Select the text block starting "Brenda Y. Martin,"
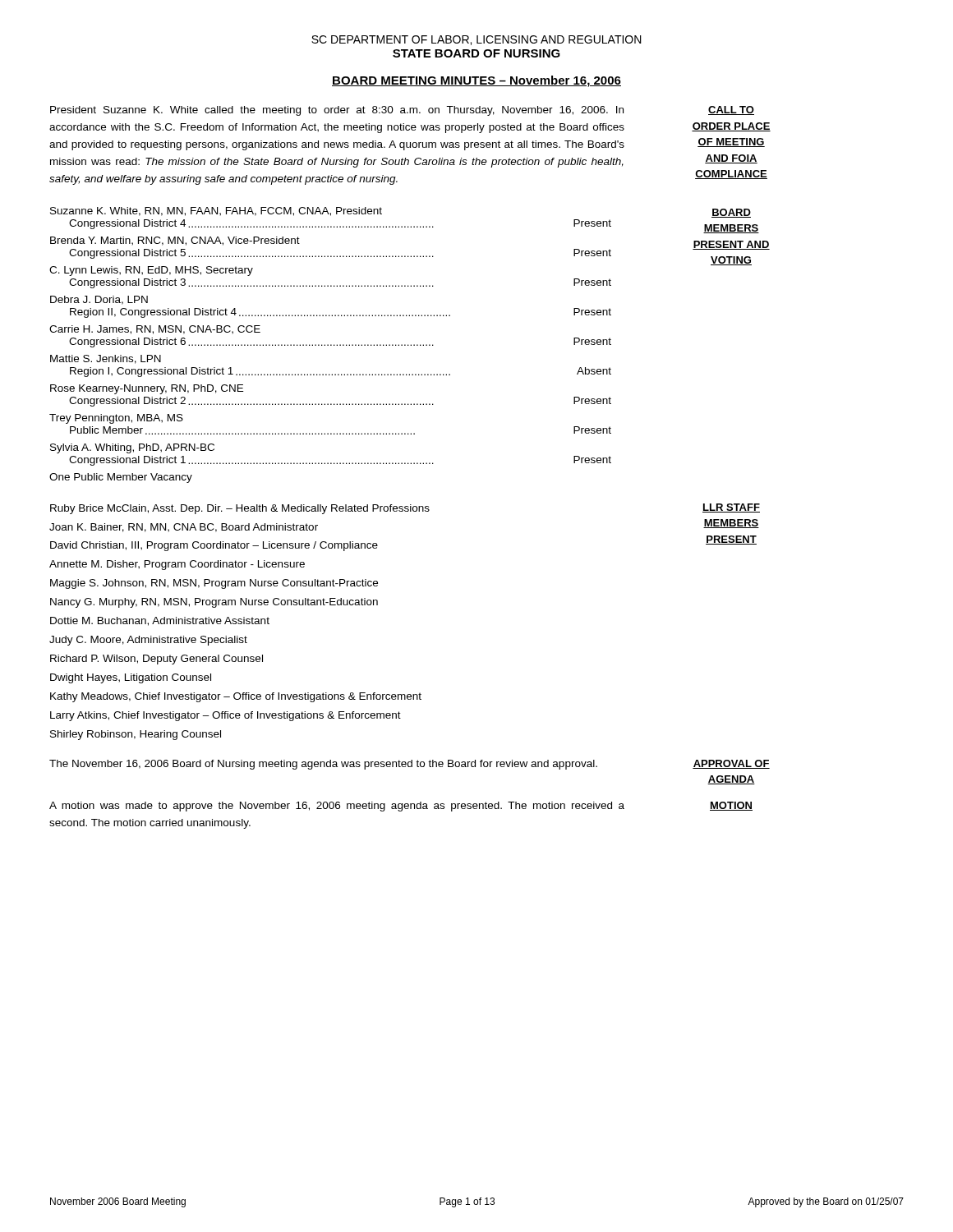Screen dimensions: 1232x953 pos(337,246)
